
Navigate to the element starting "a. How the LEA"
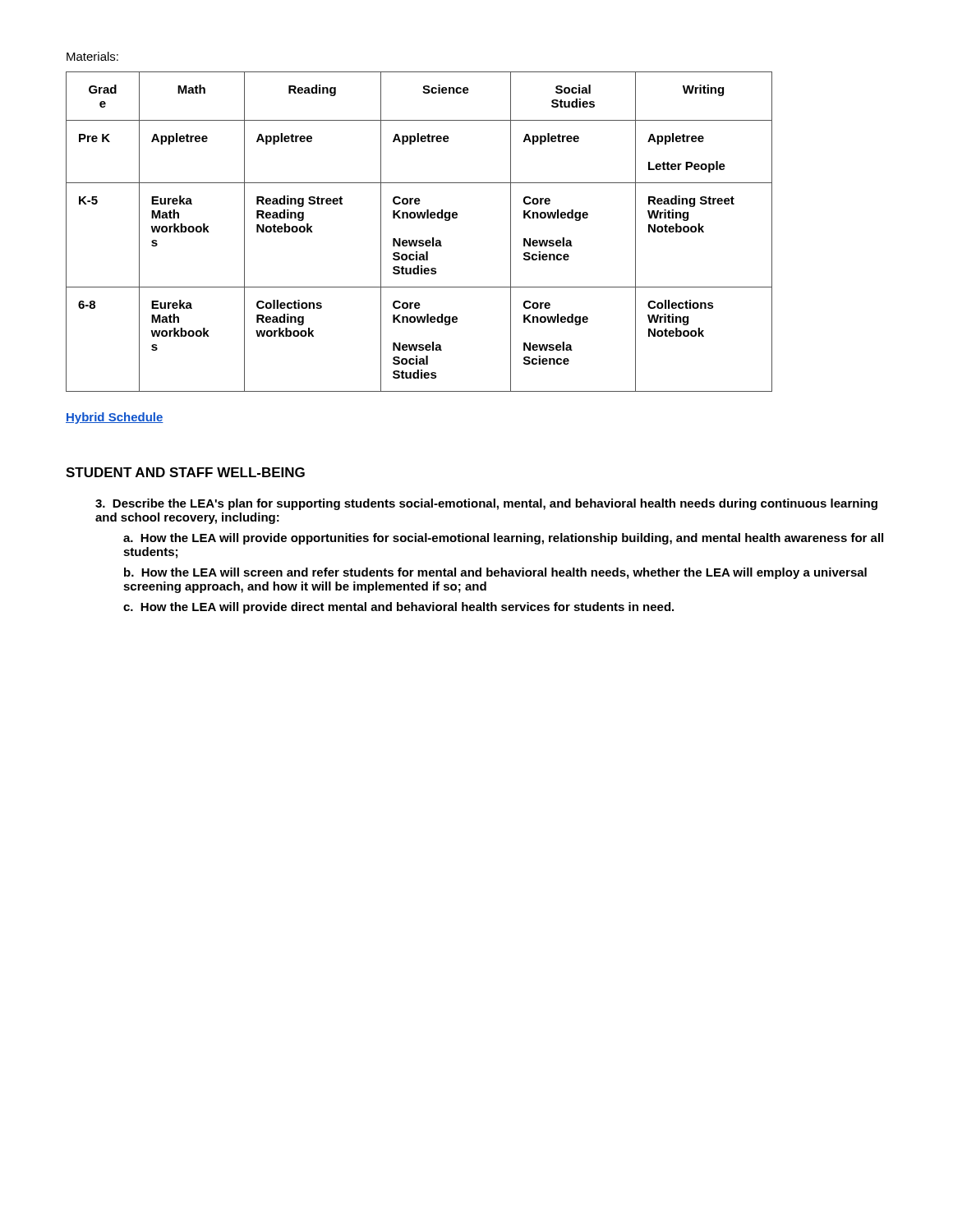pos(504,545)
